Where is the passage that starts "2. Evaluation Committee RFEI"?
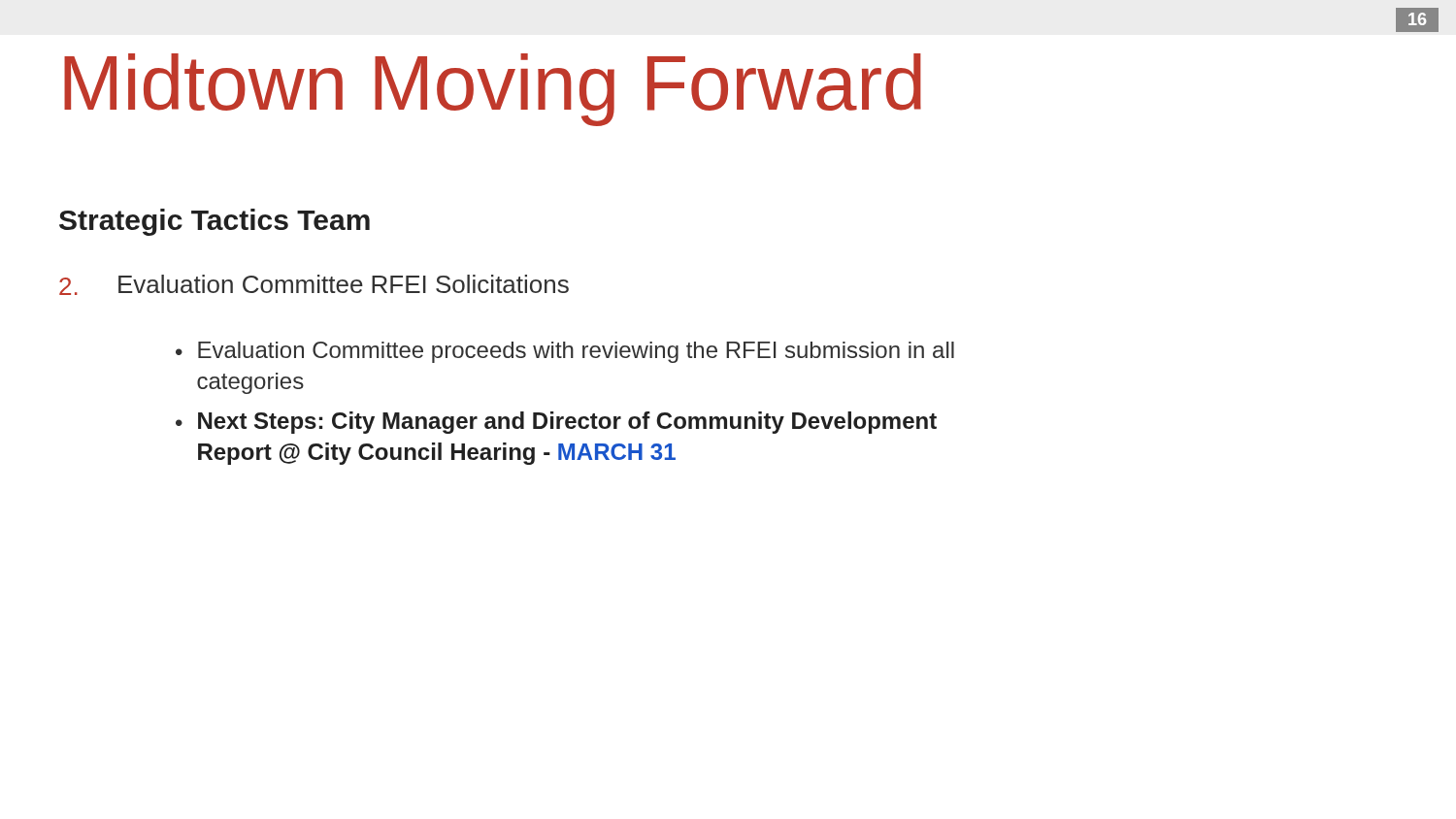Viewport: 1456px width, 819px height. point(314,286)
